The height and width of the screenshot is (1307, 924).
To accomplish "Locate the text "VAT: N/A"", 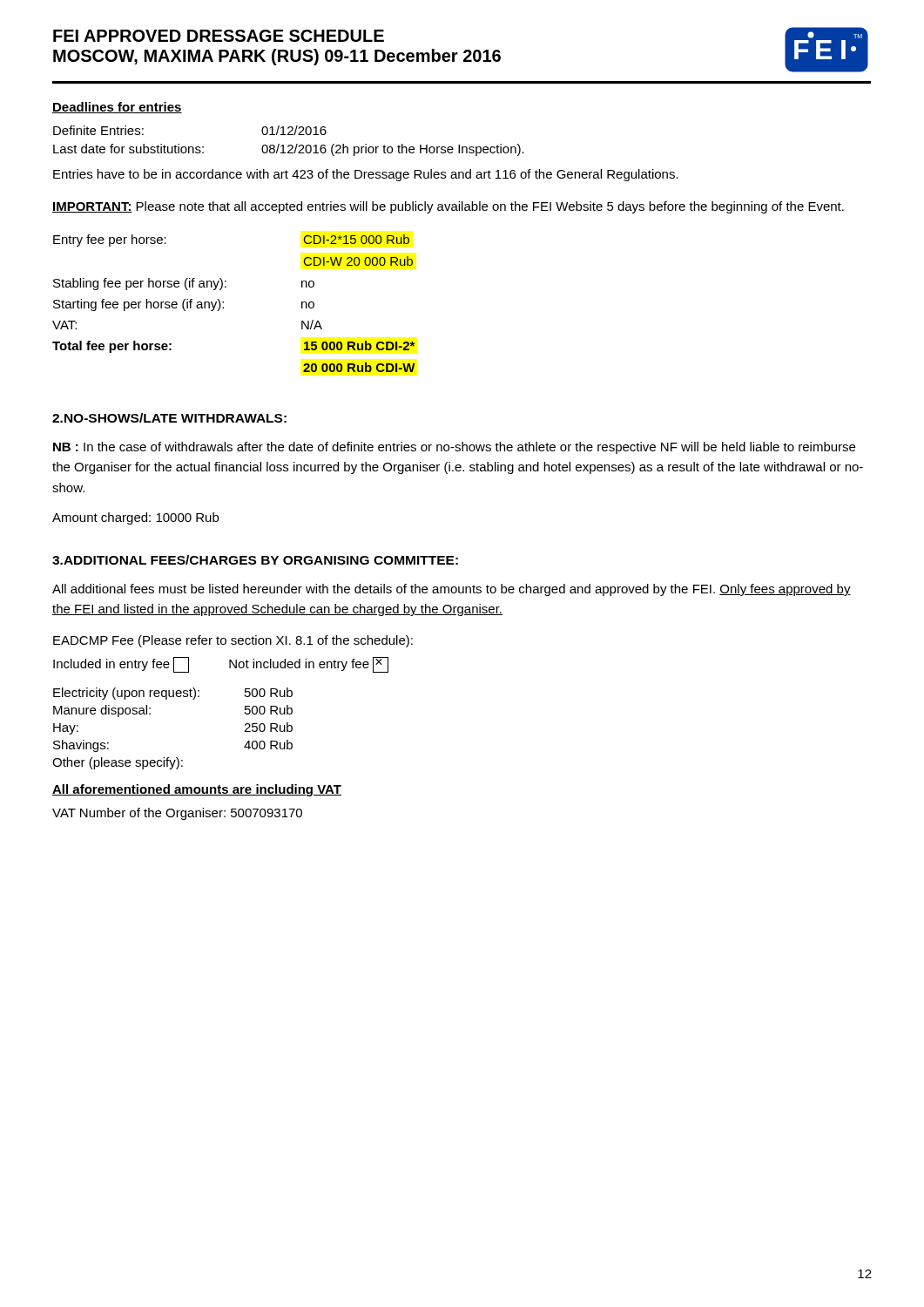I will pyautogui.click(x=63, y=325).
